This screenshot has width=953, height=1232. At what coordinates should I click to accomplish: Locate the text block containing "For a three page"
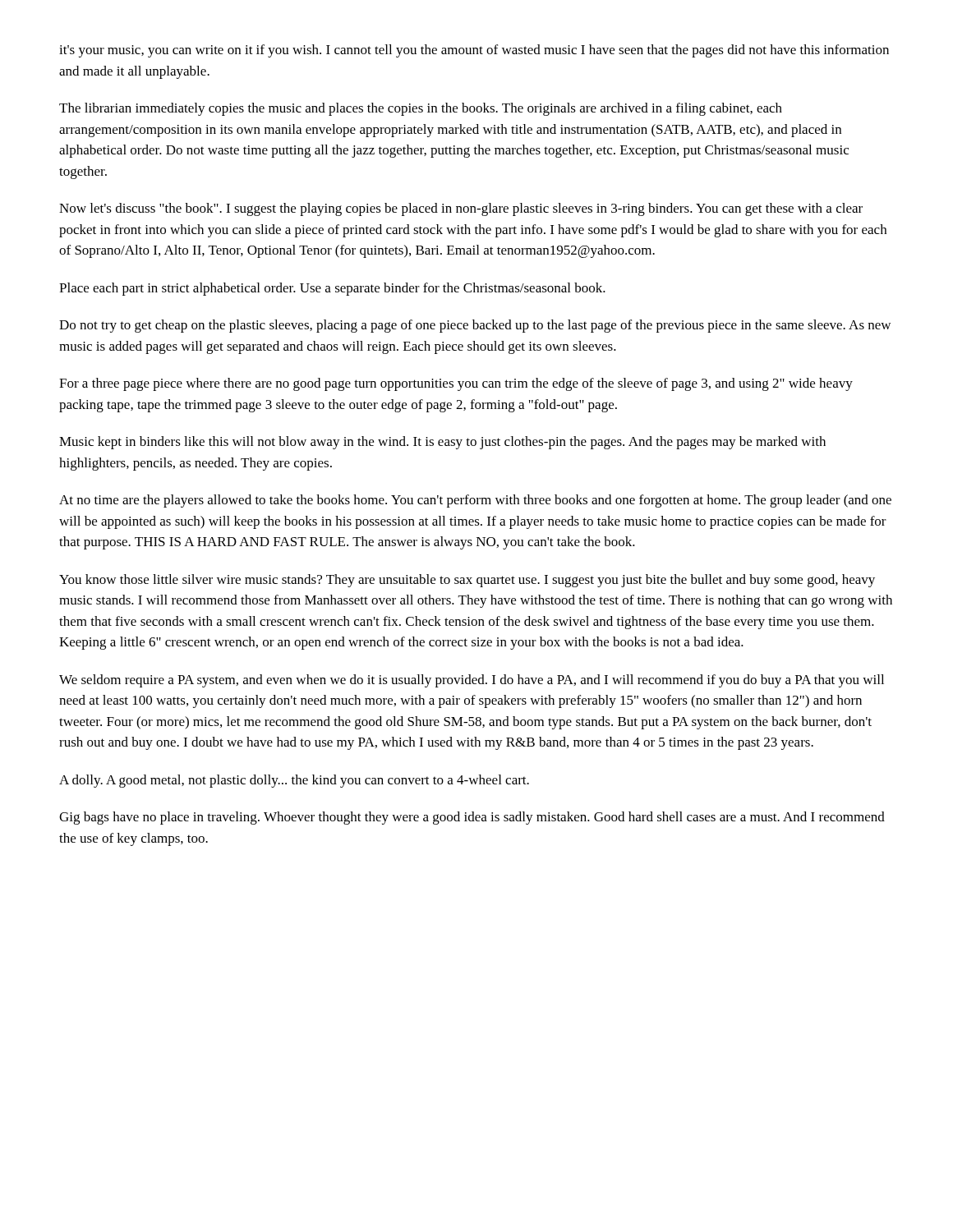(x=456, y=394)
